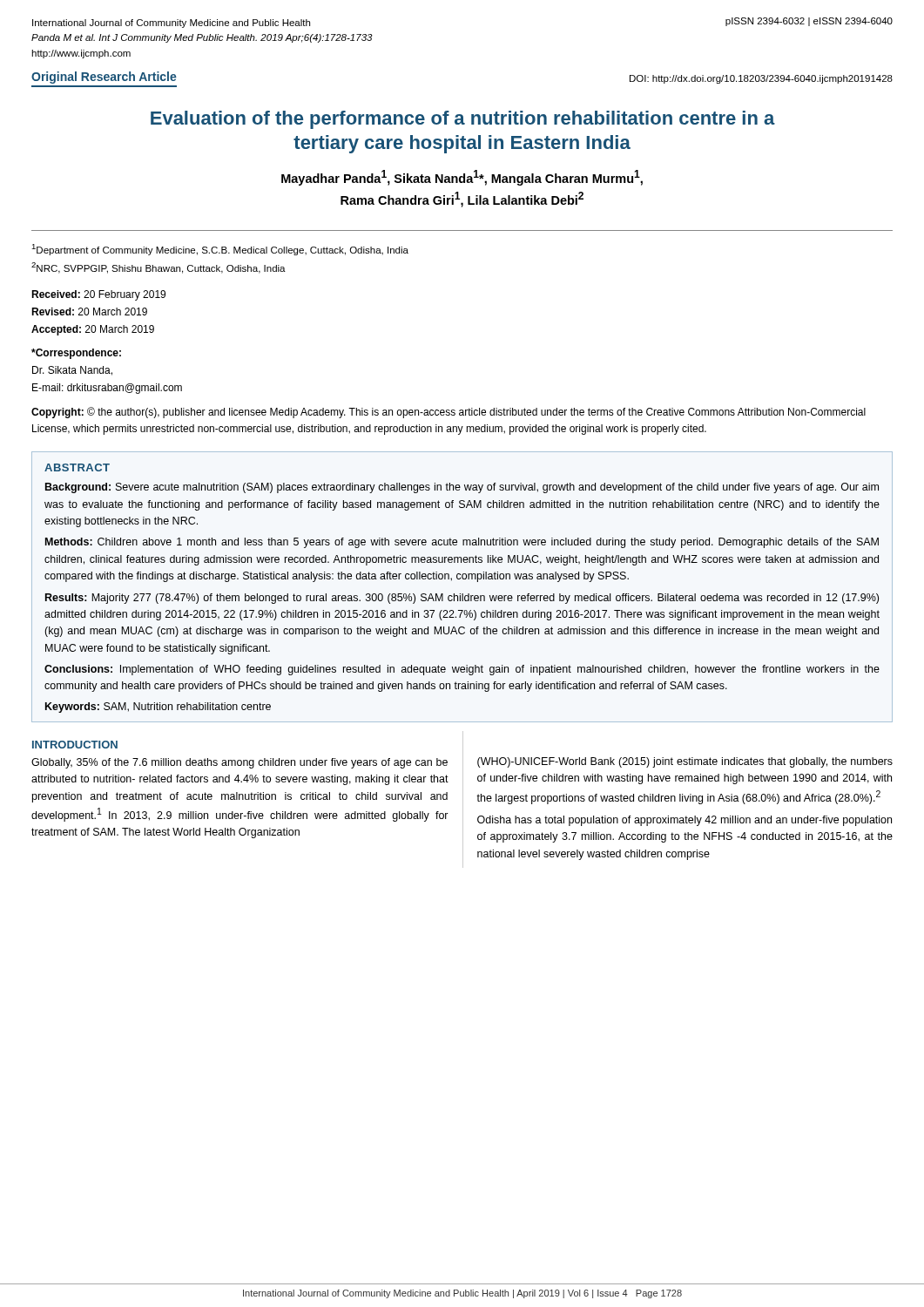Find the text block that says "Background: Severe acute malnutrition (SAM)"
924x1307 pixels.
(x=462, y=504)
